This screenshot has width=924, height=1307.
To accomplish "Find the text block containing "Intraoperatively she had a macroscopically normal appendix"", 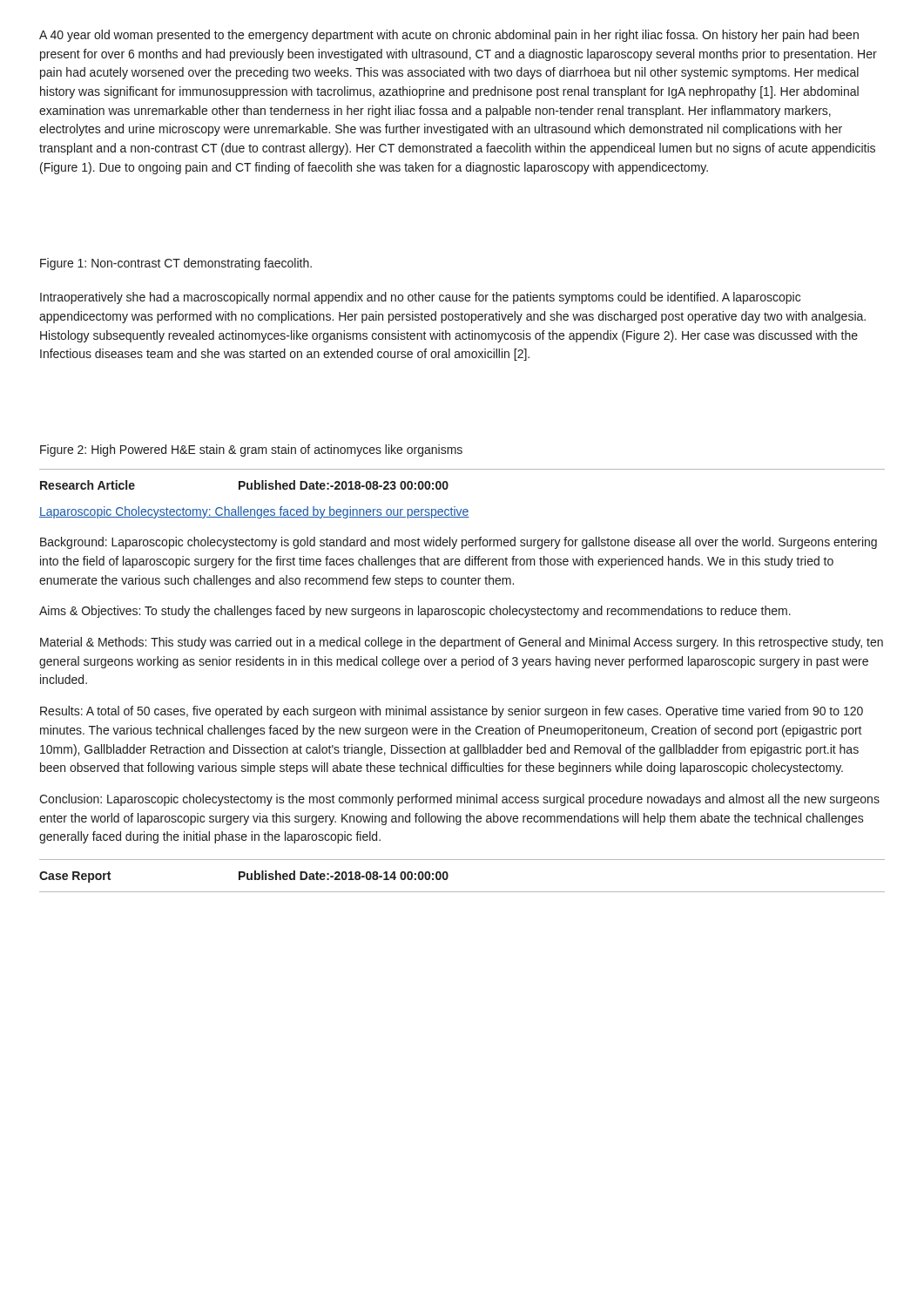I will click(453, 326).
